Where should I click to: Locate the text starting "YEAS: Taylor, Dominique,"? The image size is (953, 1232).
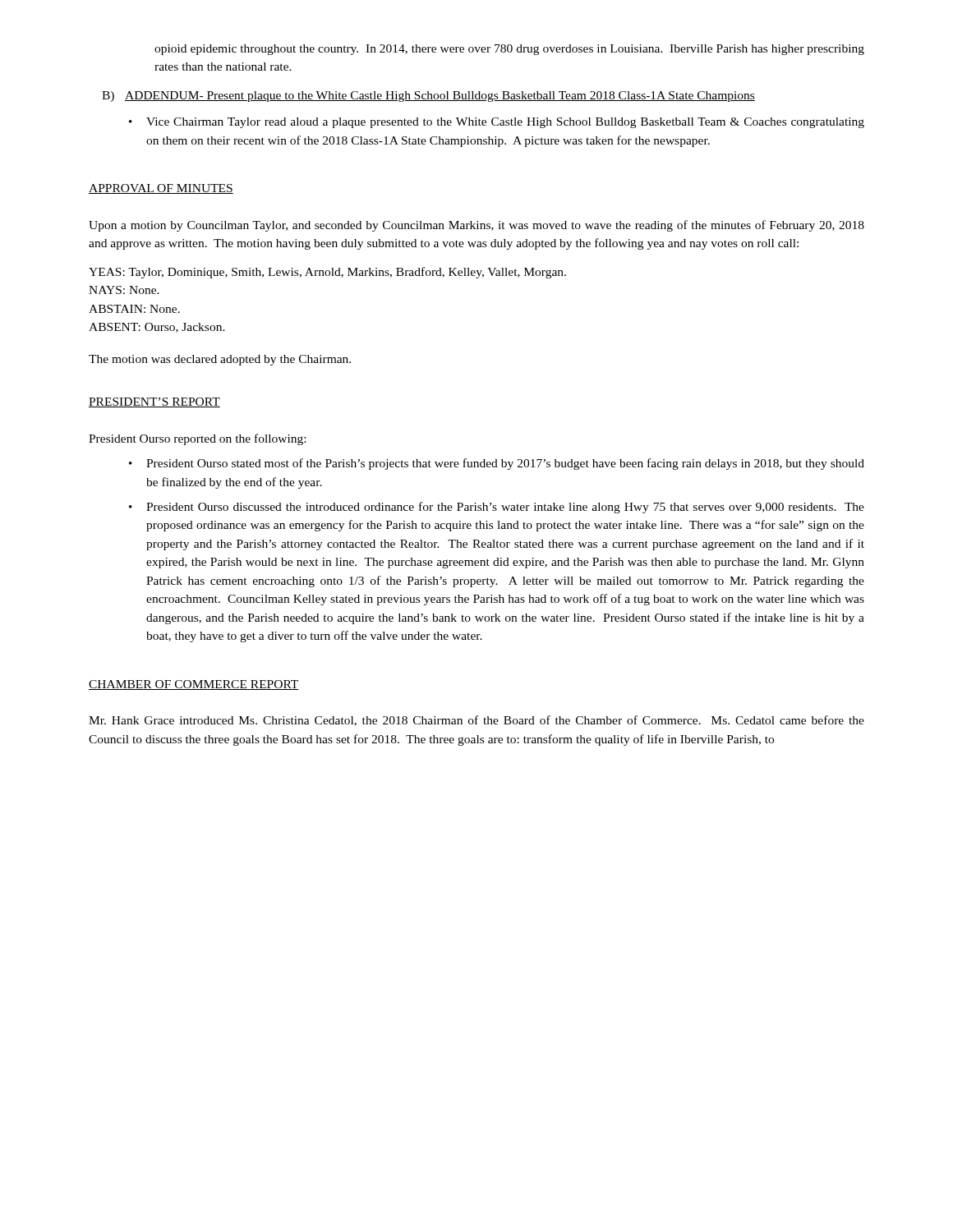point(327,273)
